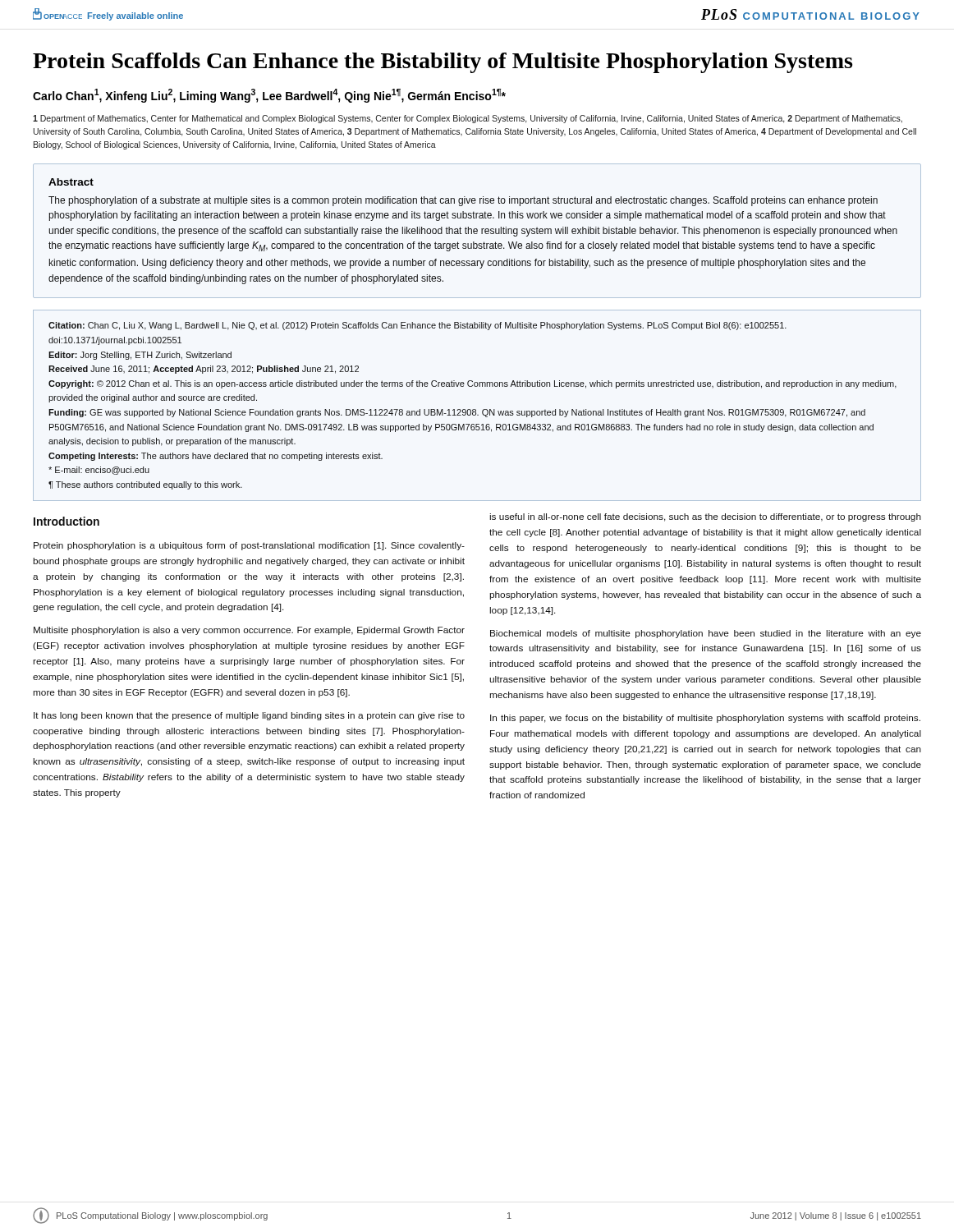The image size is (954, 1232).
Task: Locate the text block with the text "Funding: GE was supported by National"
Action: click(x=461, y=427)
